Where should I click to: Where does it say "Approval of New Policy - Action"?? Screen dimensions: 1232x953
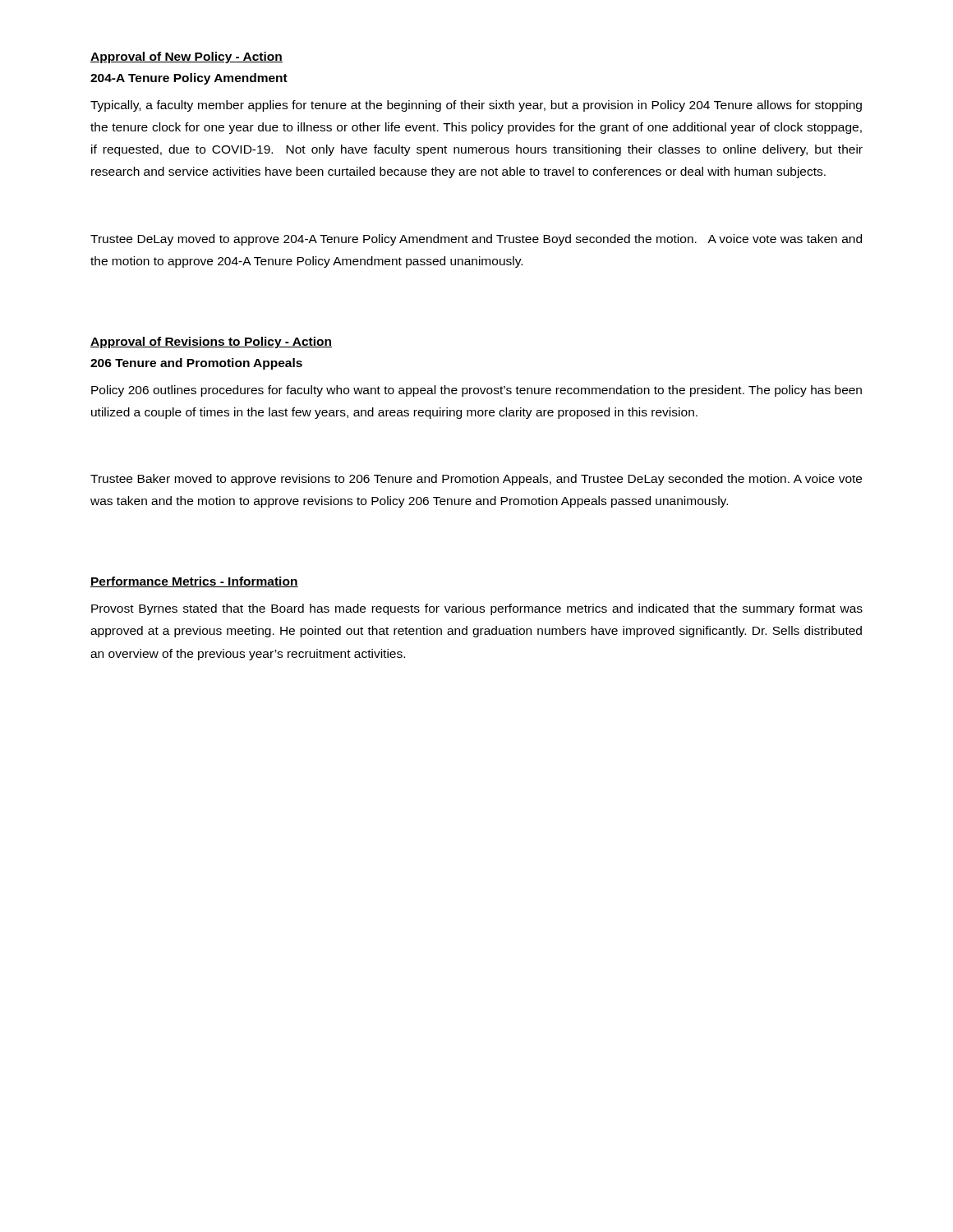[186, 56]
